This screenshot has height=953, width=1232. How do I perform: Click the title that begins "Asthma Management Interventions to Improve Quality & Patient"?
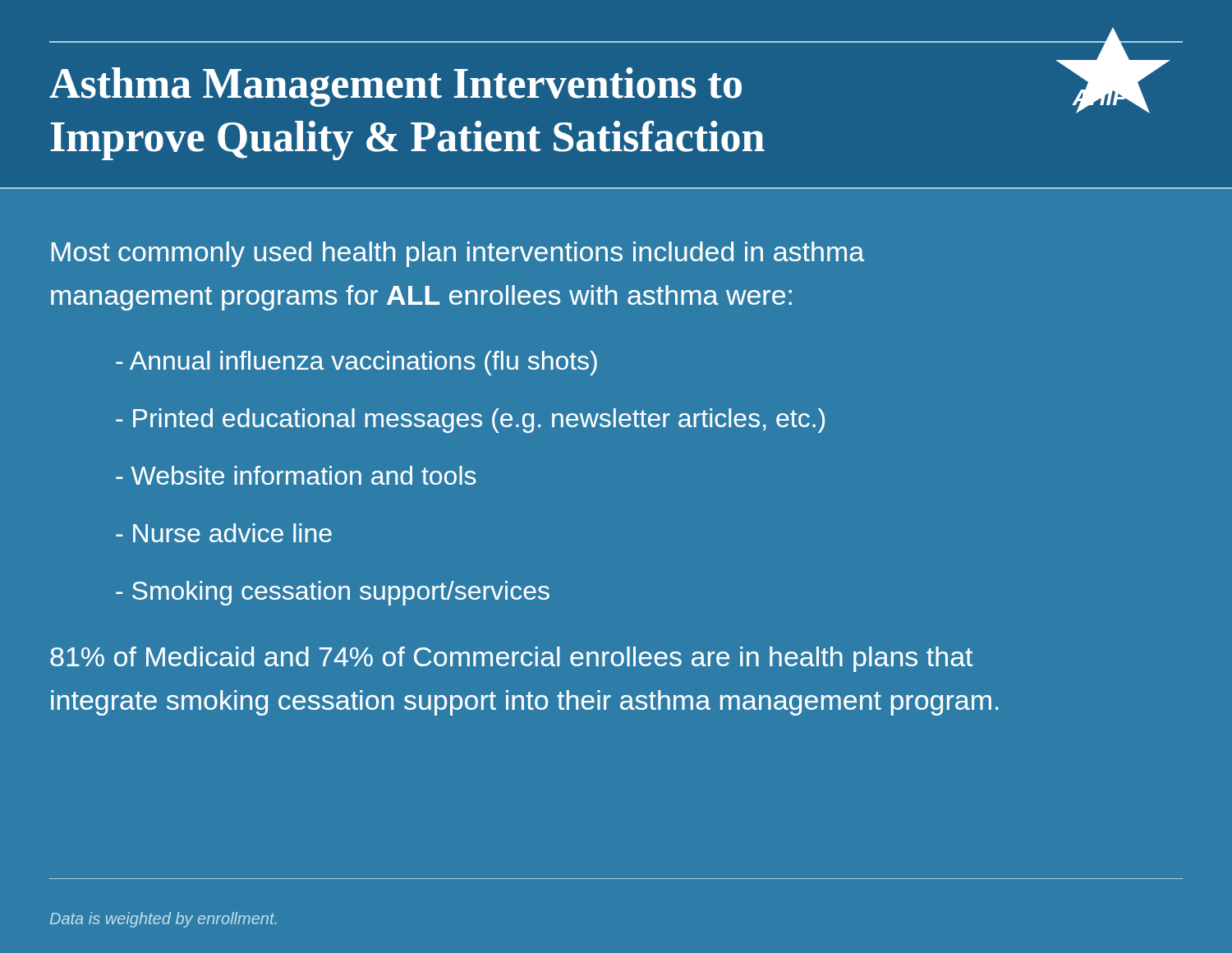click(407, 110)
